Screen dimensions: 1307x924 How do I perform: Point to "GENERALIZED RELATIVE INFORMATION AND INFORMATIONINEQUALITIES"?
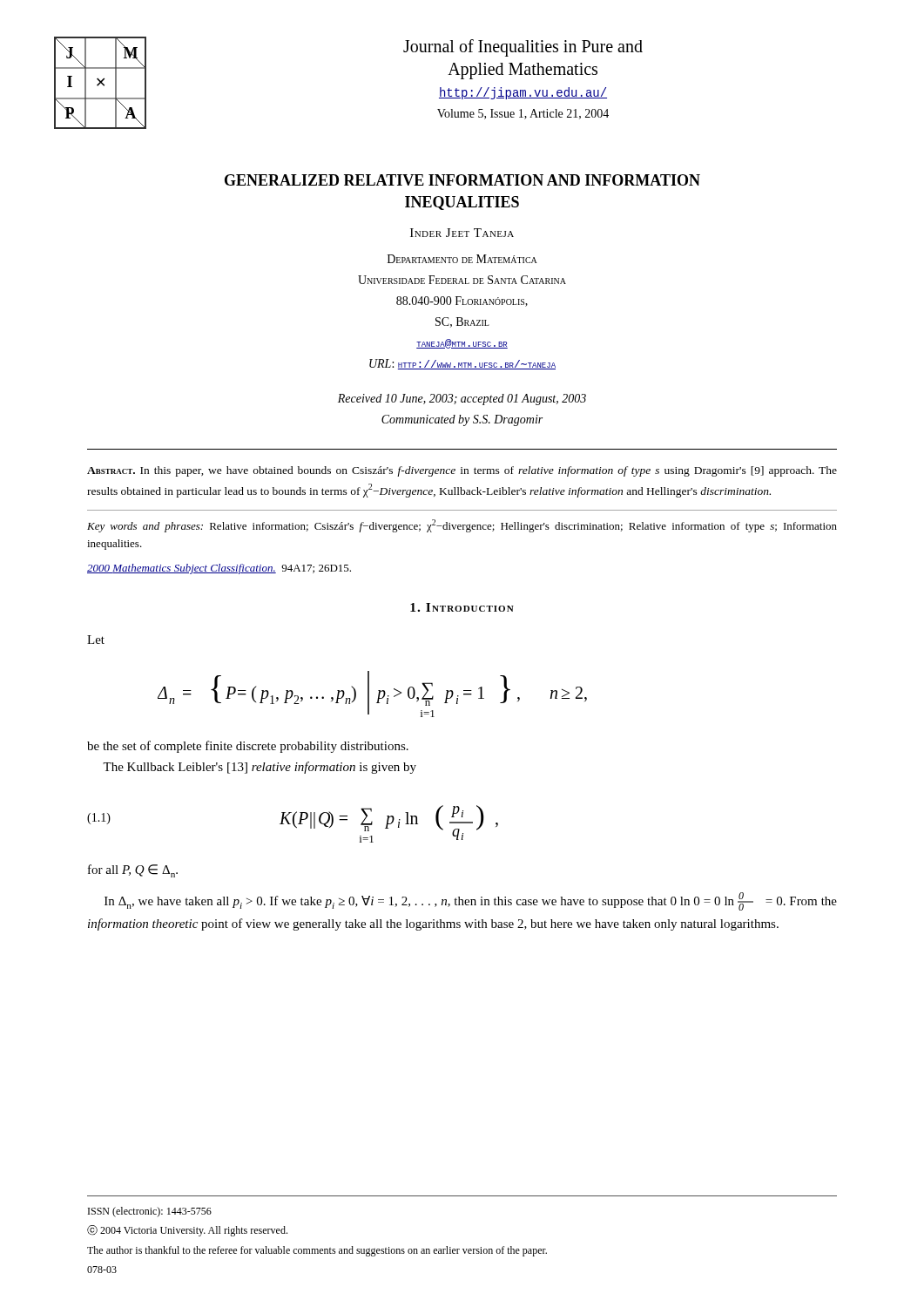pos(462,191)
